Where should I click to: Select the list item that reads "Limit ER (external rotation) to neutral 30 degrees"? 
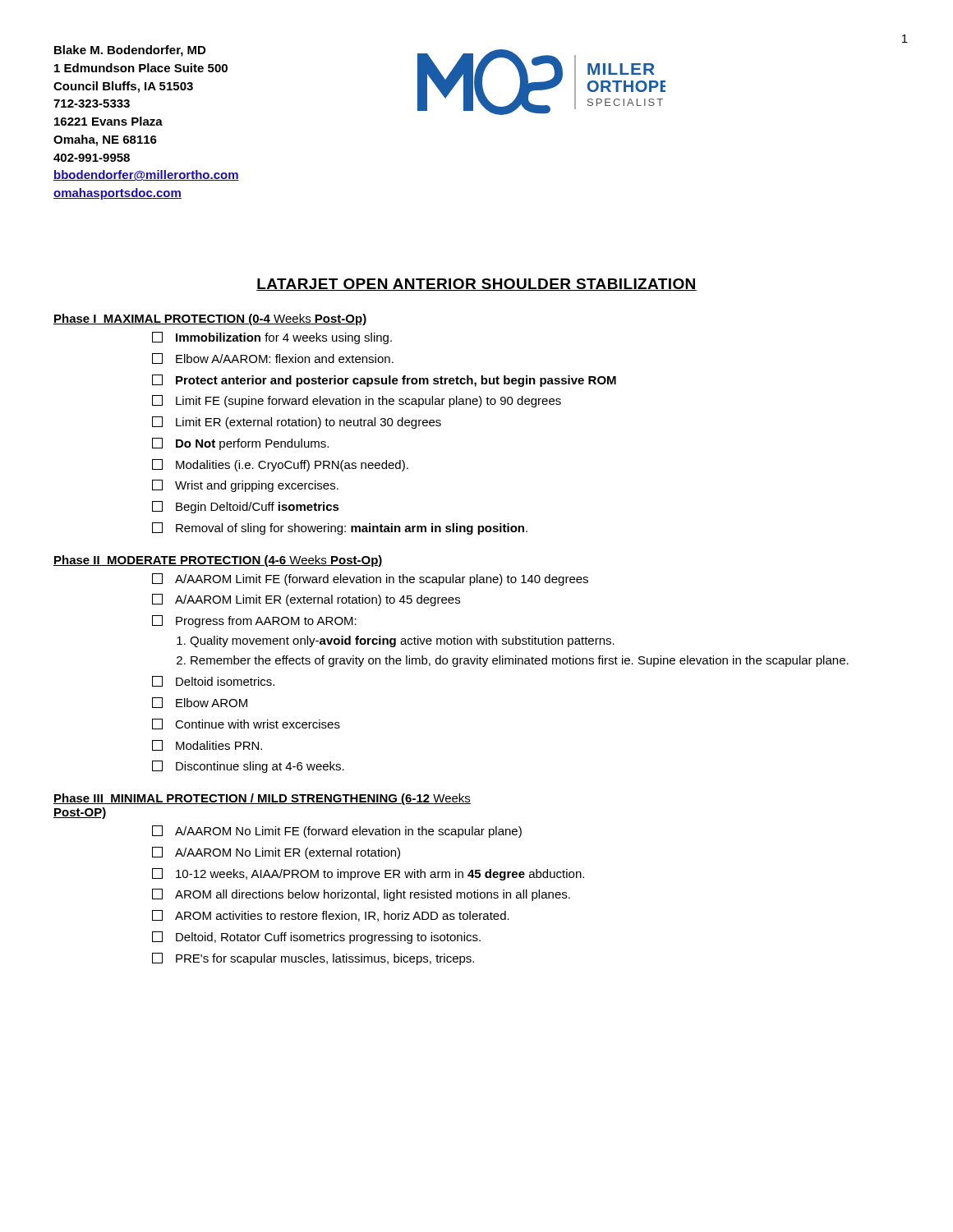(297, 422)
